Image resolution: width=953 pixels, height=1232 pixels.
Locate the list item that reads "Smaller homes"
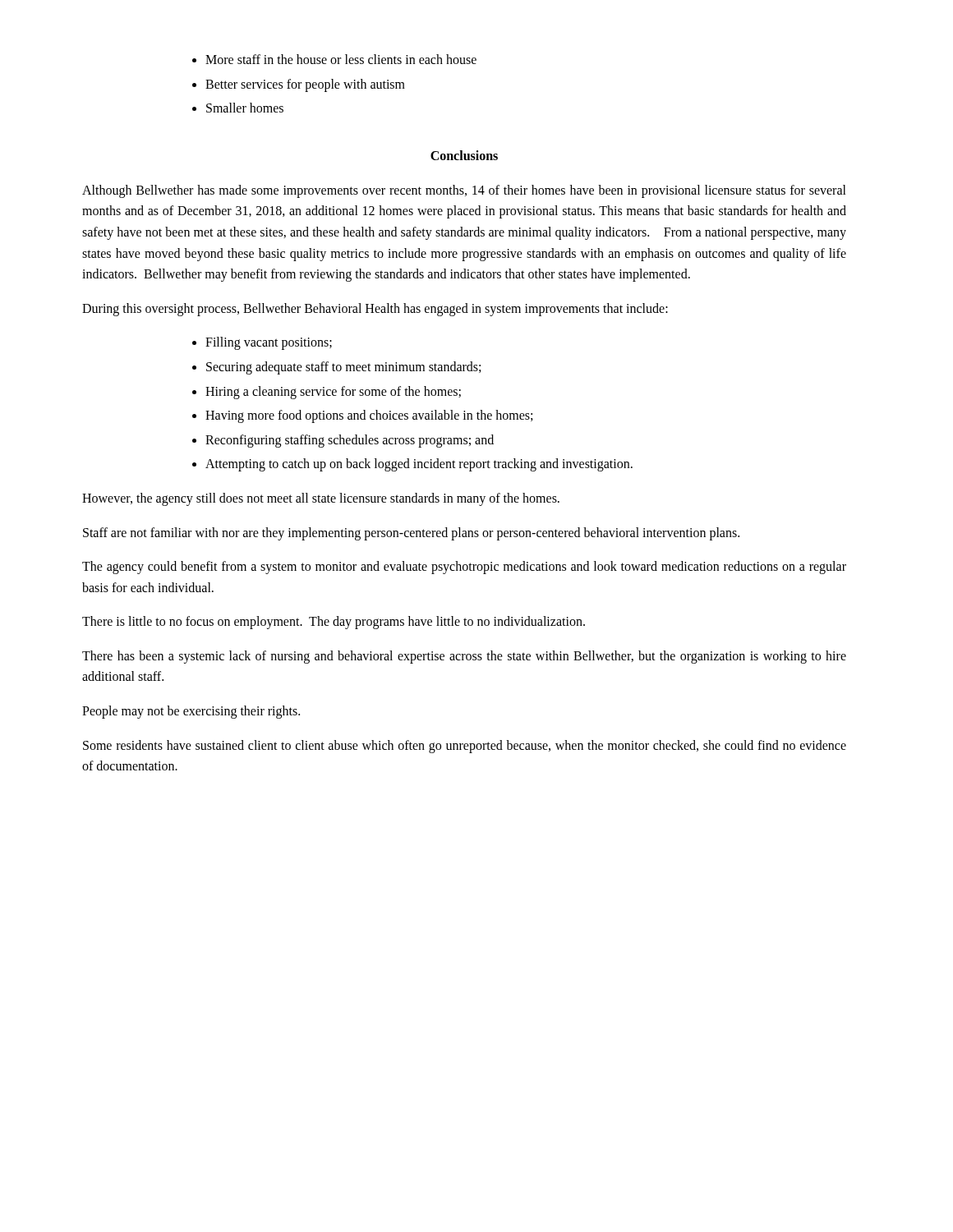(245, 108)
